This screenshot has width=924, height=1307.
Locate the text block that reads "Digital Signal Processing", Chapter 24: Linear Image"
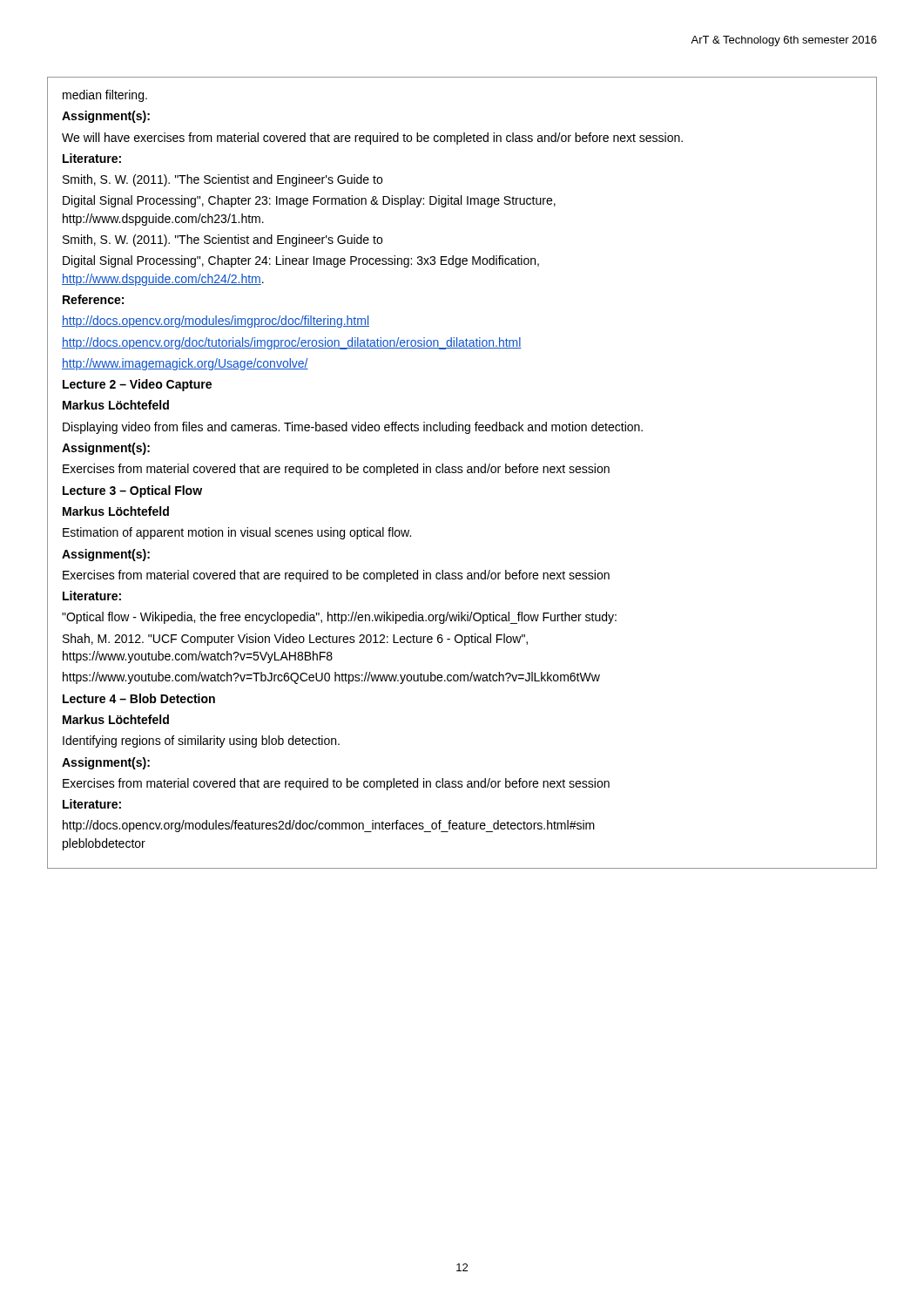pyautogui.click(x=462, y=270)
